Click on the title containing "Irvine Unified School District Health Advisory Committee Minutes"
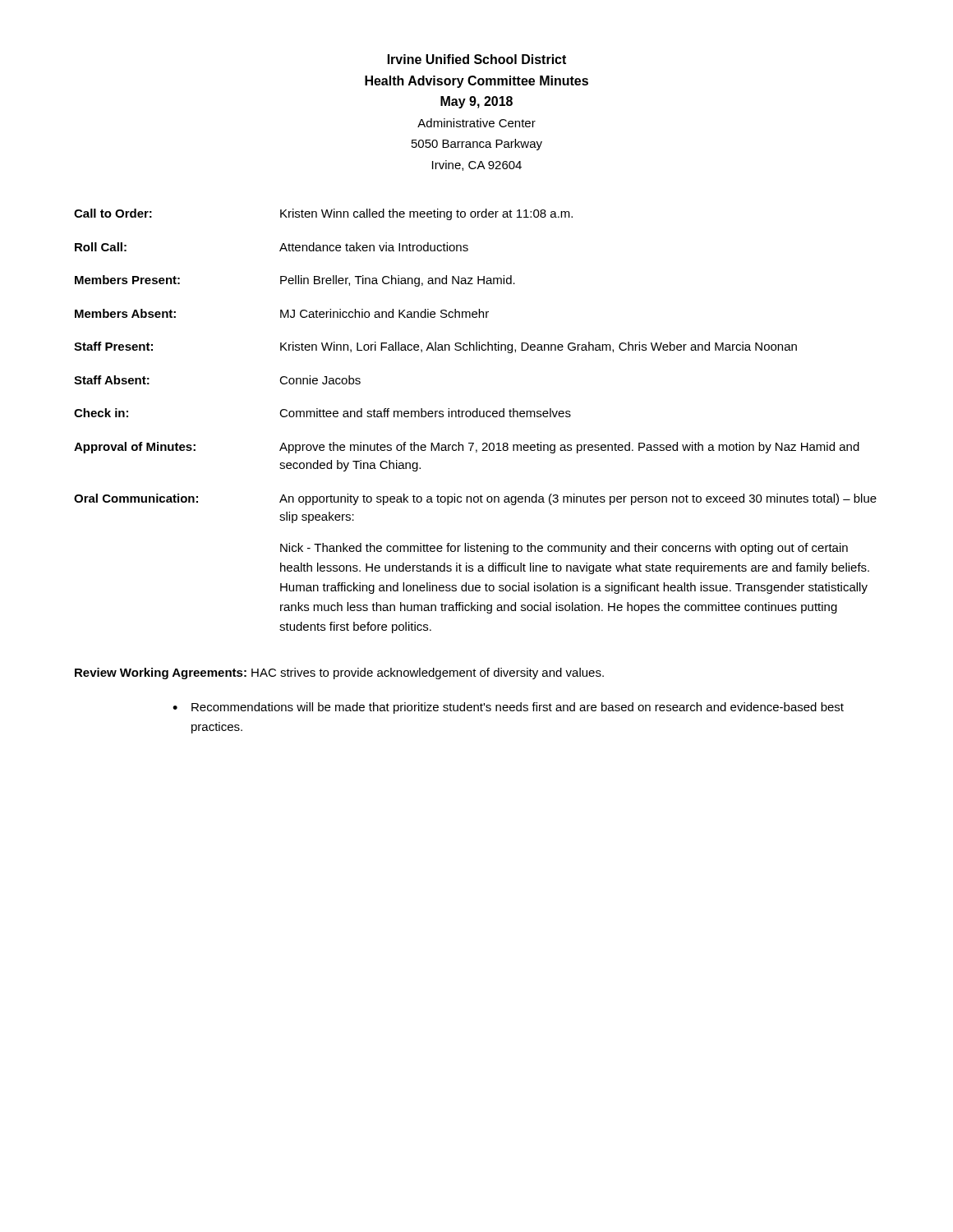The width and height of the screenshot is (953, 1232). coord(476,112)
